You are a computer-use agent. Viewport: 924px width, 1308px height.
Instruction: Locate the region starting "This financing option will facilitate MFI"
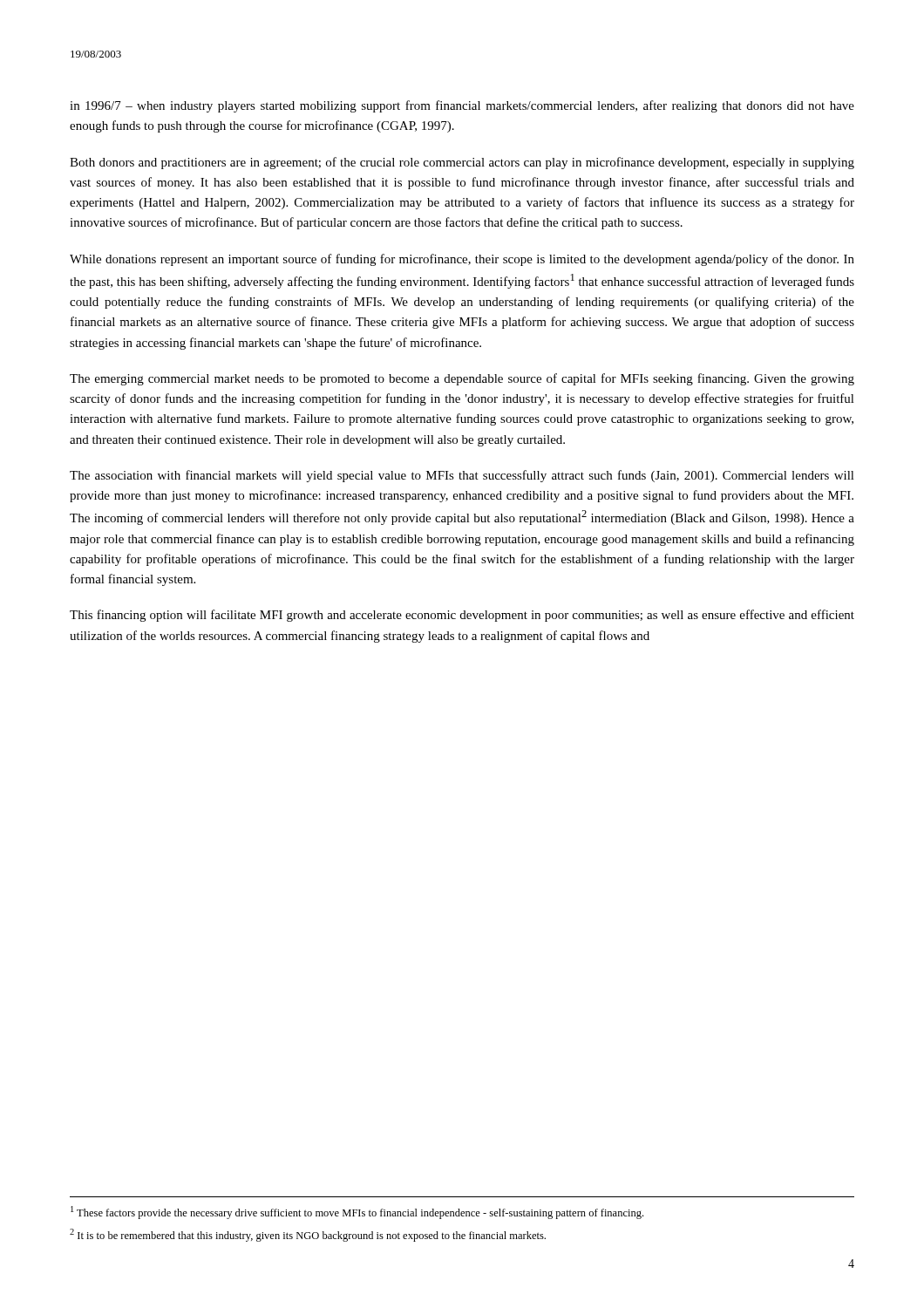click(x=462, y=625)
